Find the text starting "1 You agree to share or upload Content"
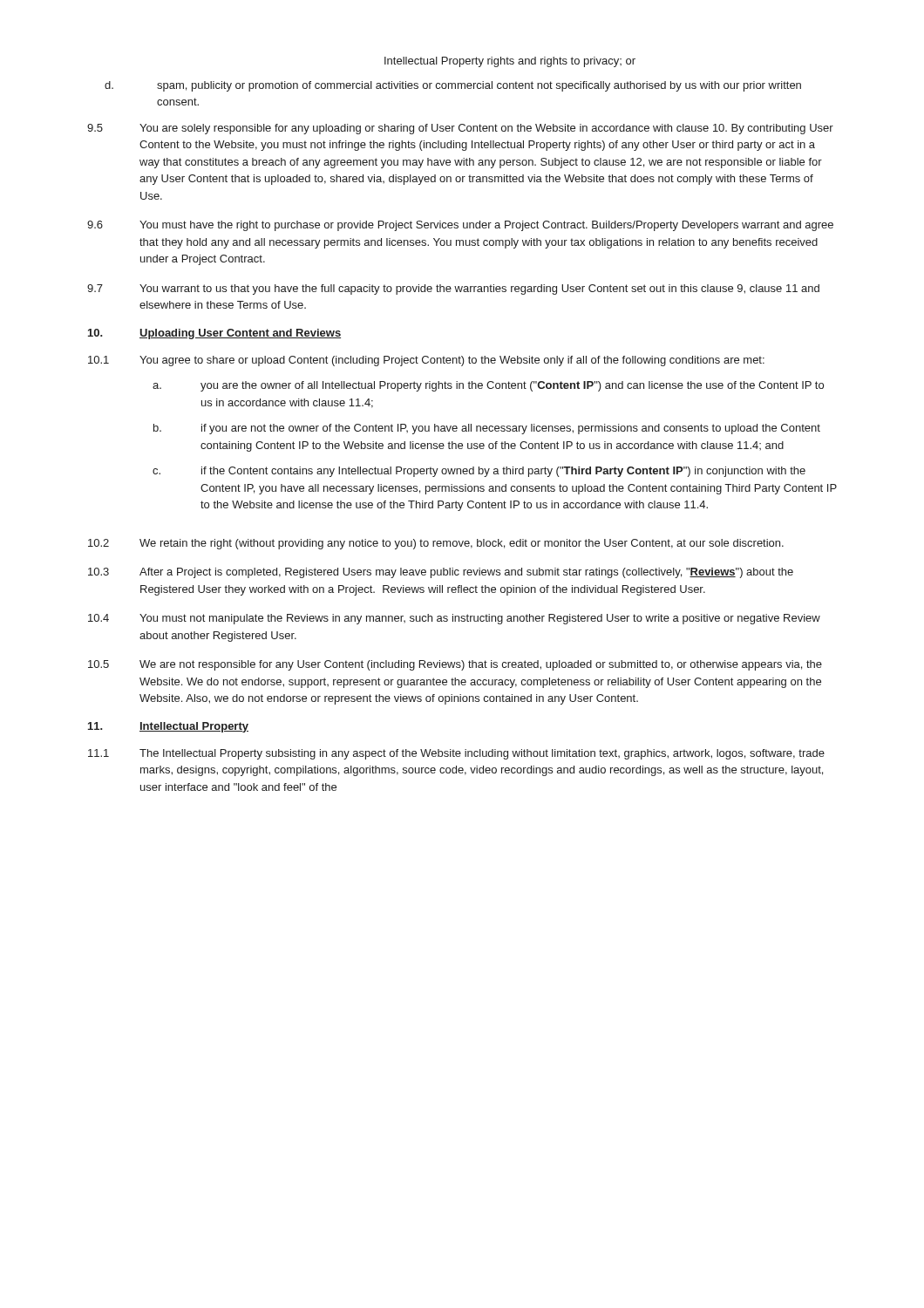924x1308 pixels. click(462, 436)
